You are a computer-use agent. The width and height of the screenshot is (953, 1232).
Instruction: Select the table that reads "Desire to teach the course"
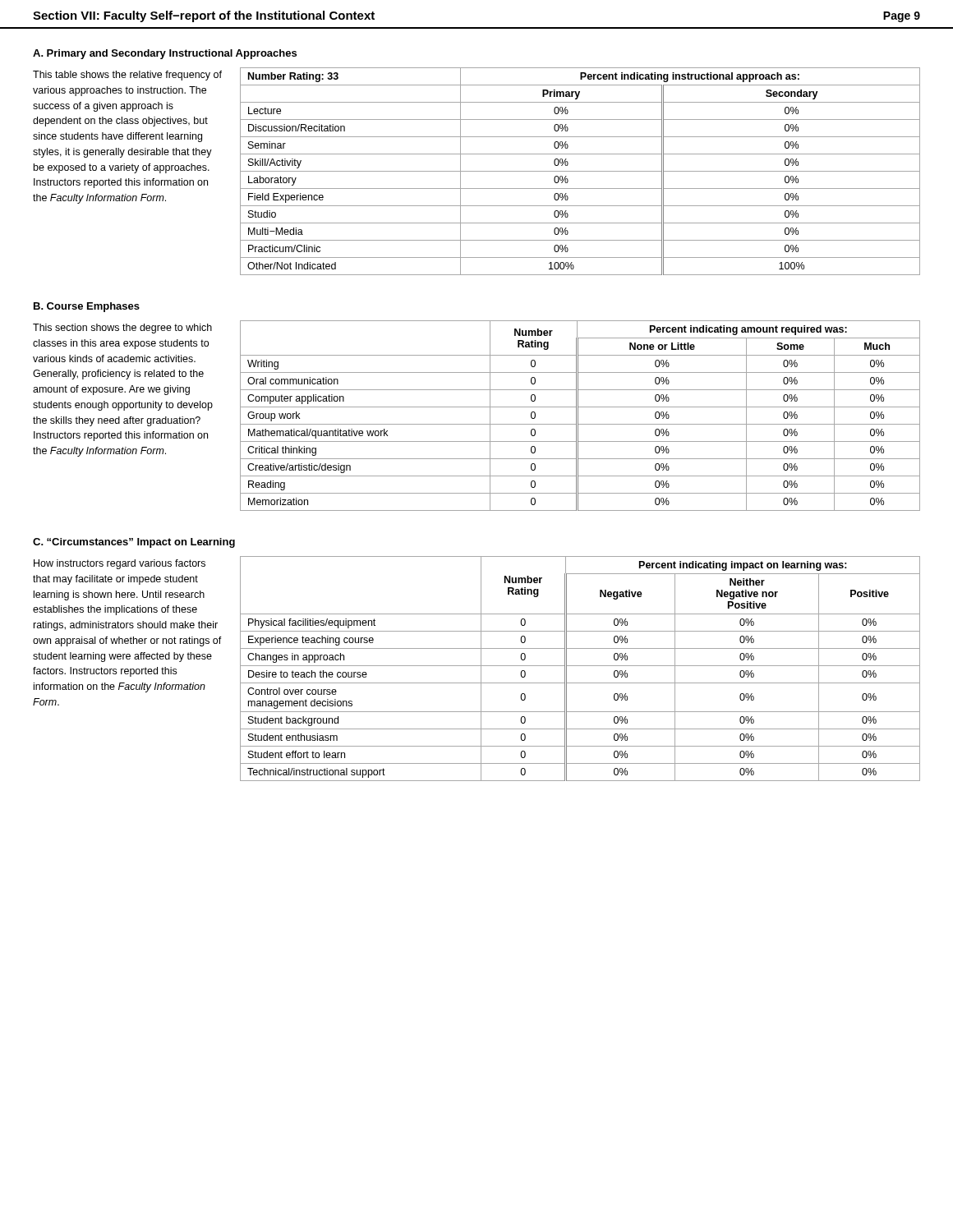[x=580, y=669]
